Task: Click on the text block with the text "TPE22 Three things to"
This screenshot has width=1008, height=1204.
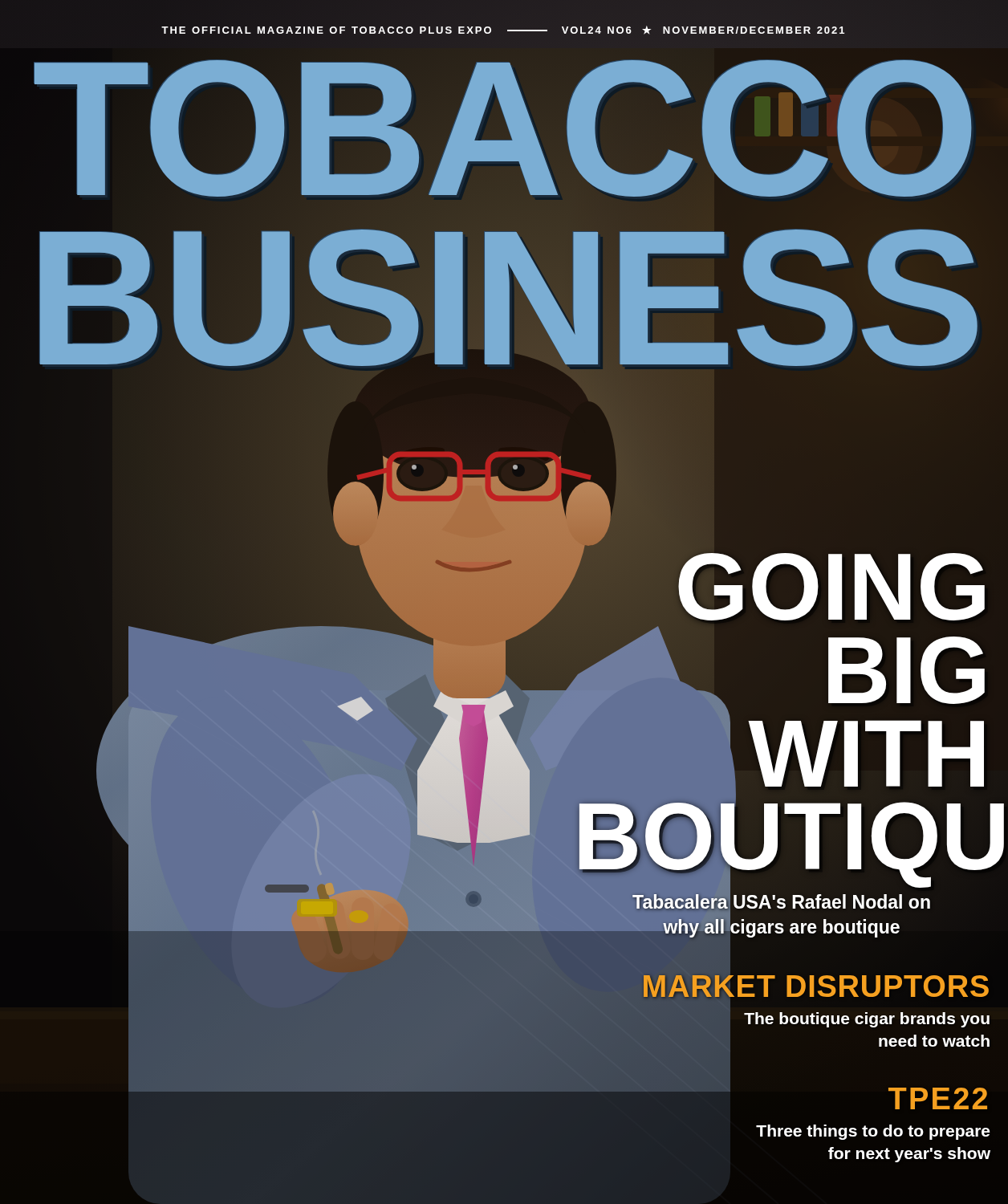Action: click(x=790, y=1123)
